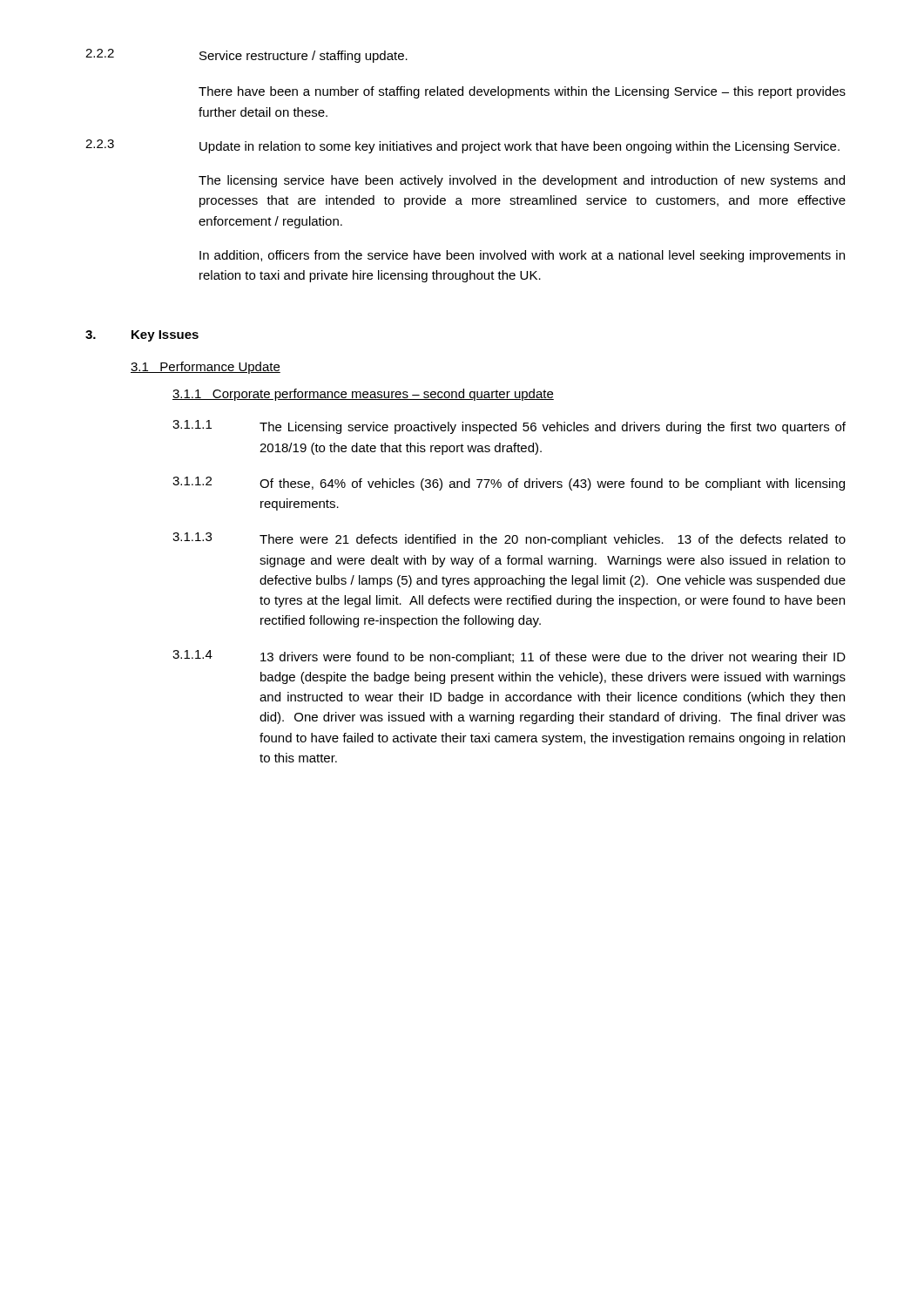Click on the list item with the text "3.1.1.1 The Licensing"
Screen dimensions: 1307x924
coord(509,437)
